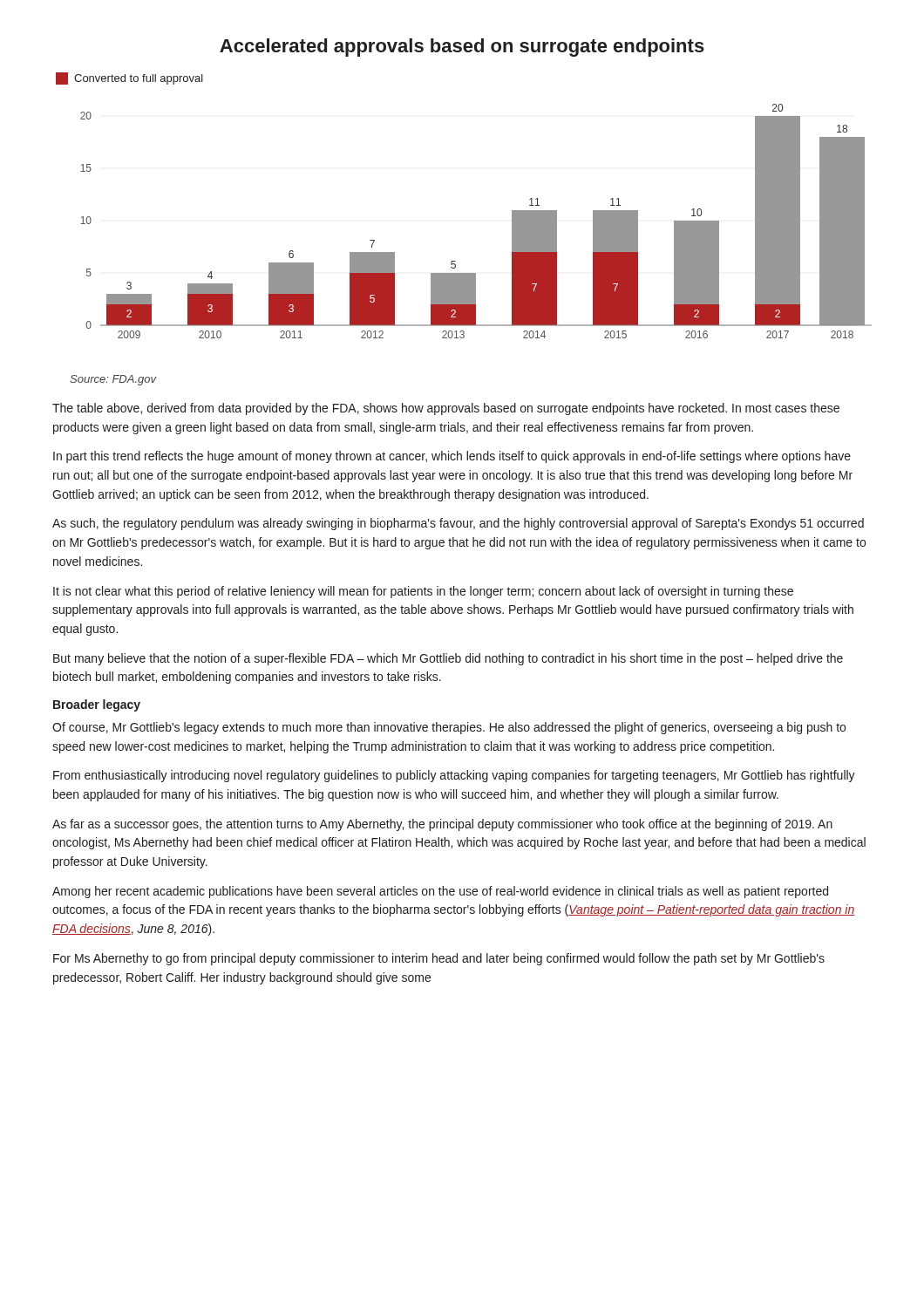The width and height of the screenshot is (924, 1308).
Task: Locate the block of text that opens with "But many believe that"
Action: 448,667
